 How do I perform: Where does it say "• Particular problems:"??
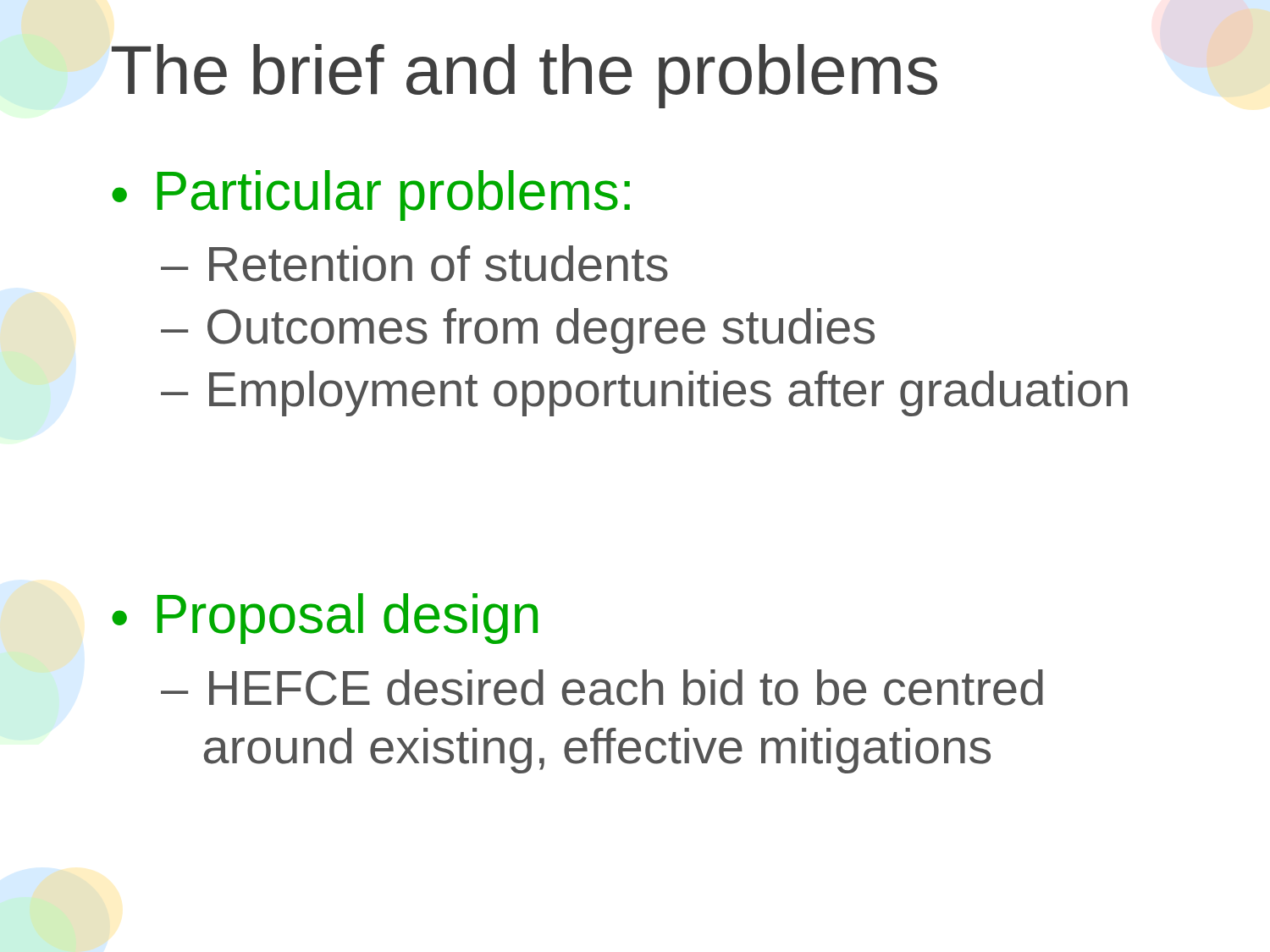tap(372, 192)
